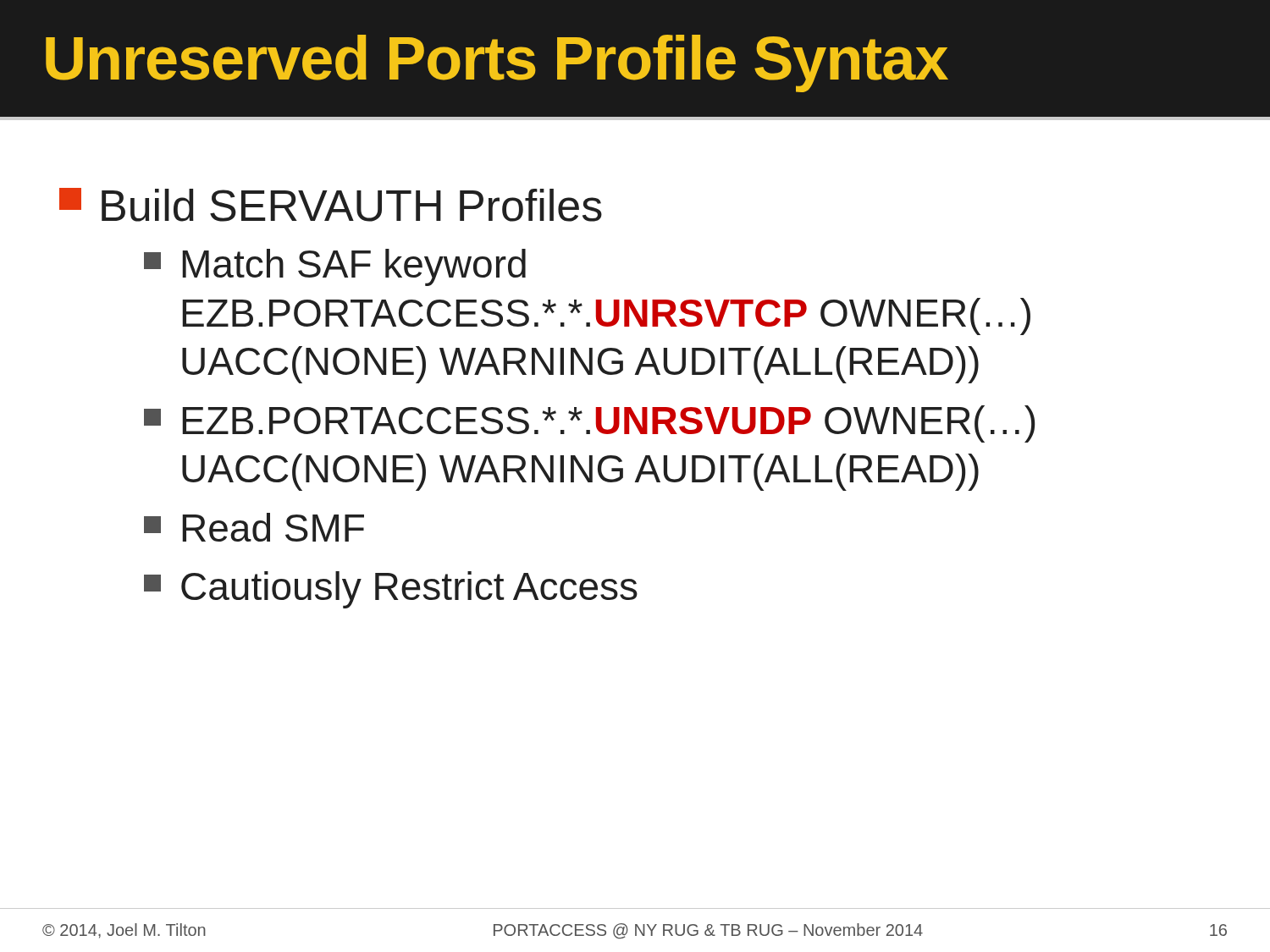The width and height of the screenshot is (1270, 952).
Task: Locate the passage starting "EZB.PORTACCESS.*.*.UNRSVUDP OWNER(…) UACC(NONE)"
Action: (x=591, y=445)
